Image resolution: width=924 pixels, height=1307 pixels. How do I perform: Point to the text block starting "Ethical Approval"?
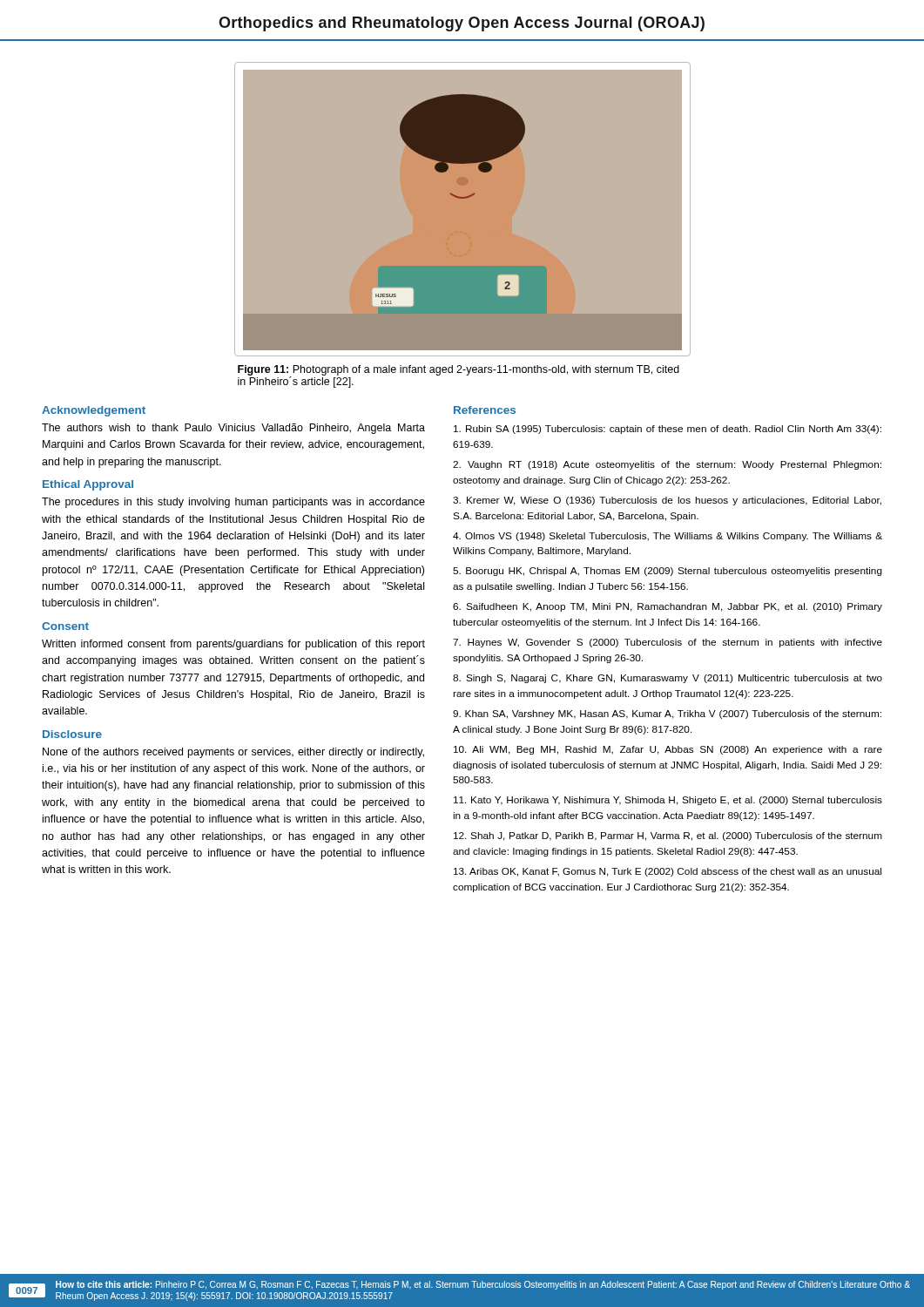(x=88, y=484)
